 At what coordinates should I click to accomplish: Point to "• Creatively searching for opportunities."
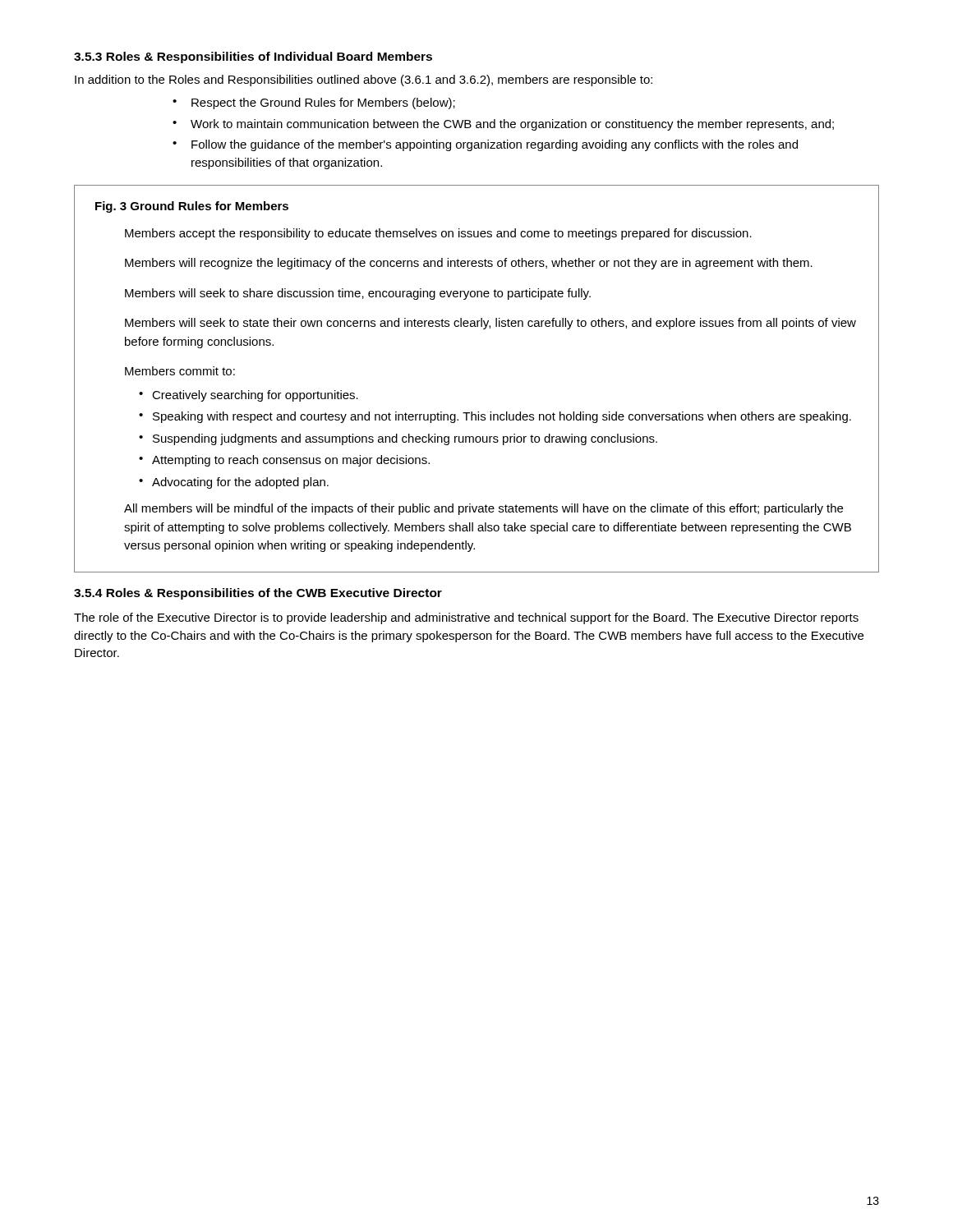249,396
